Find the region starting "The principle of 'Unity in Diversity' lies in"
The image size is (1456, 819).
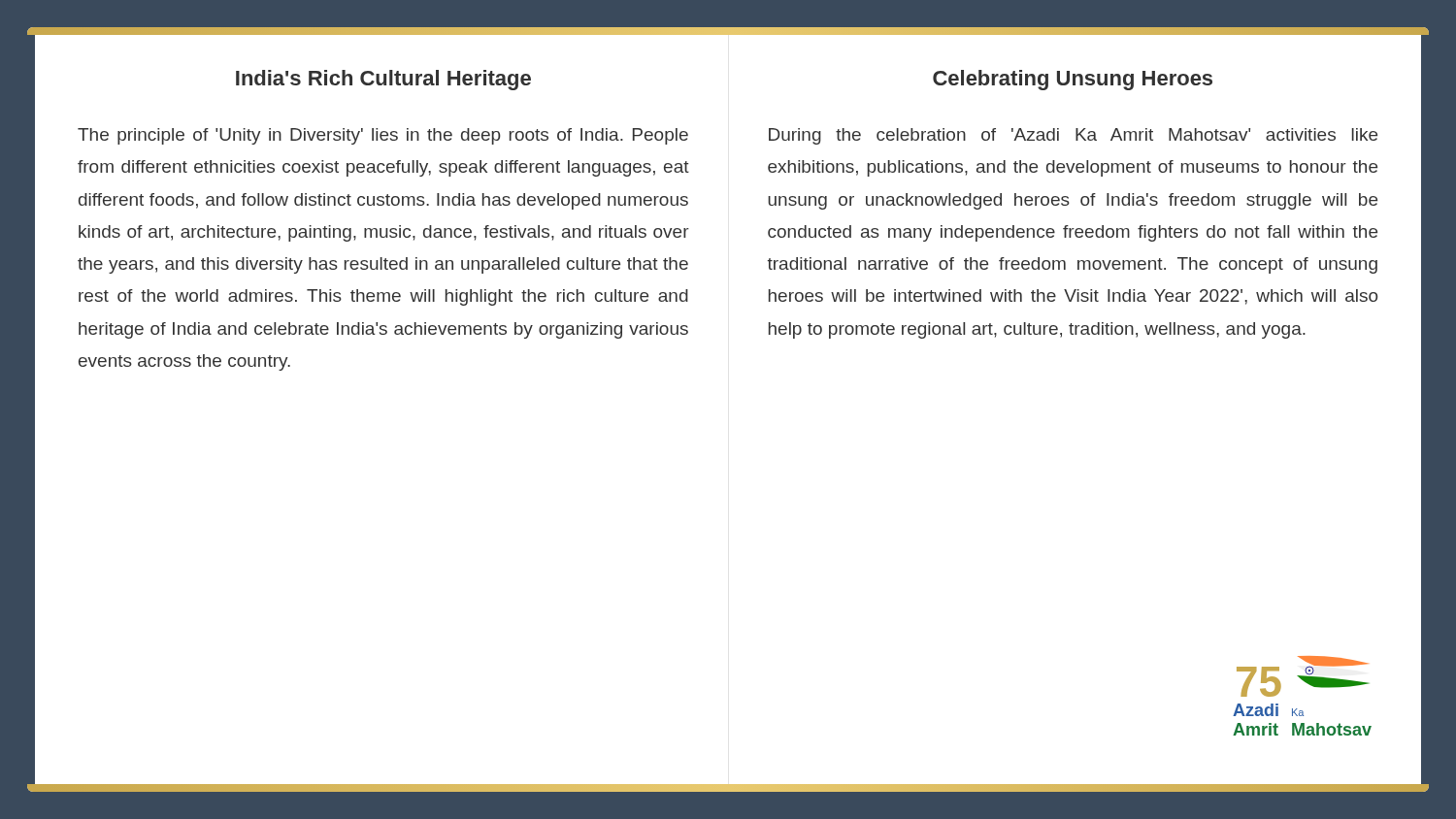pos(383,247)
